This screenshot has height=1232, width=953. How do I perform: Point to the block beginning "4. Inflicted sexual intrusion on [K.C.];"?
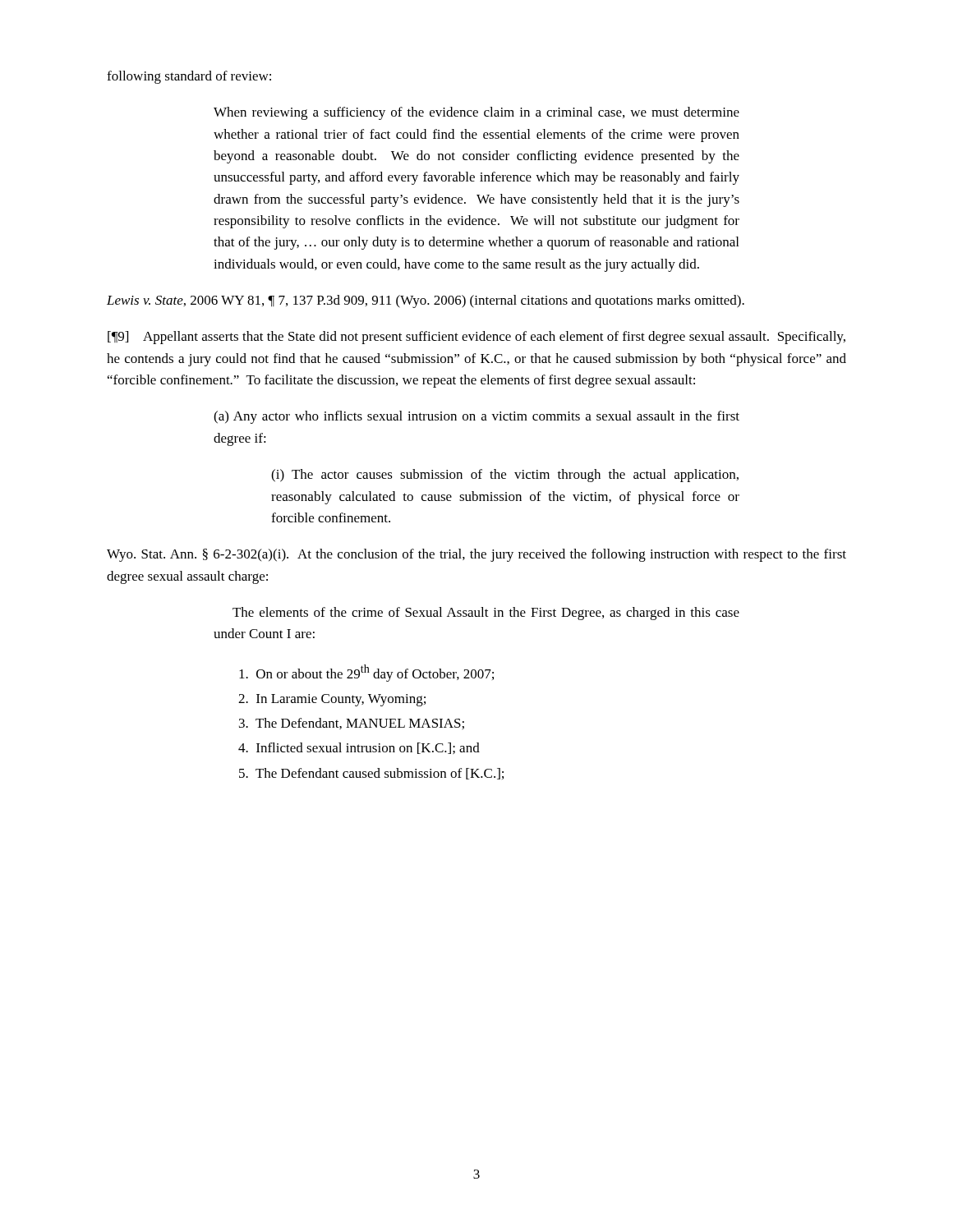pos(359,748)
